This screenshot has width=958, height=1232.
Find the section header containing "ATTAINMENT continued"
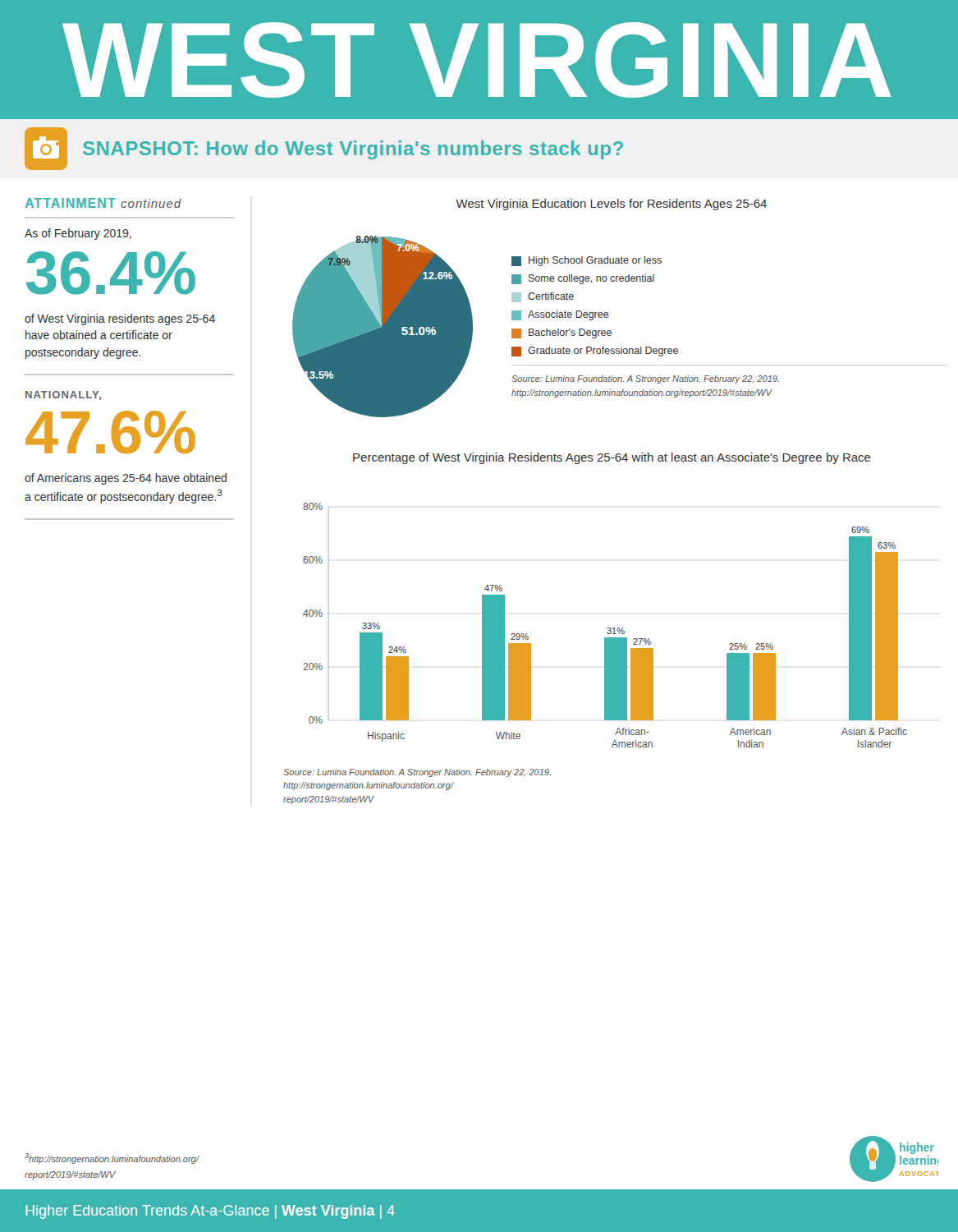(x=103, y=203)
